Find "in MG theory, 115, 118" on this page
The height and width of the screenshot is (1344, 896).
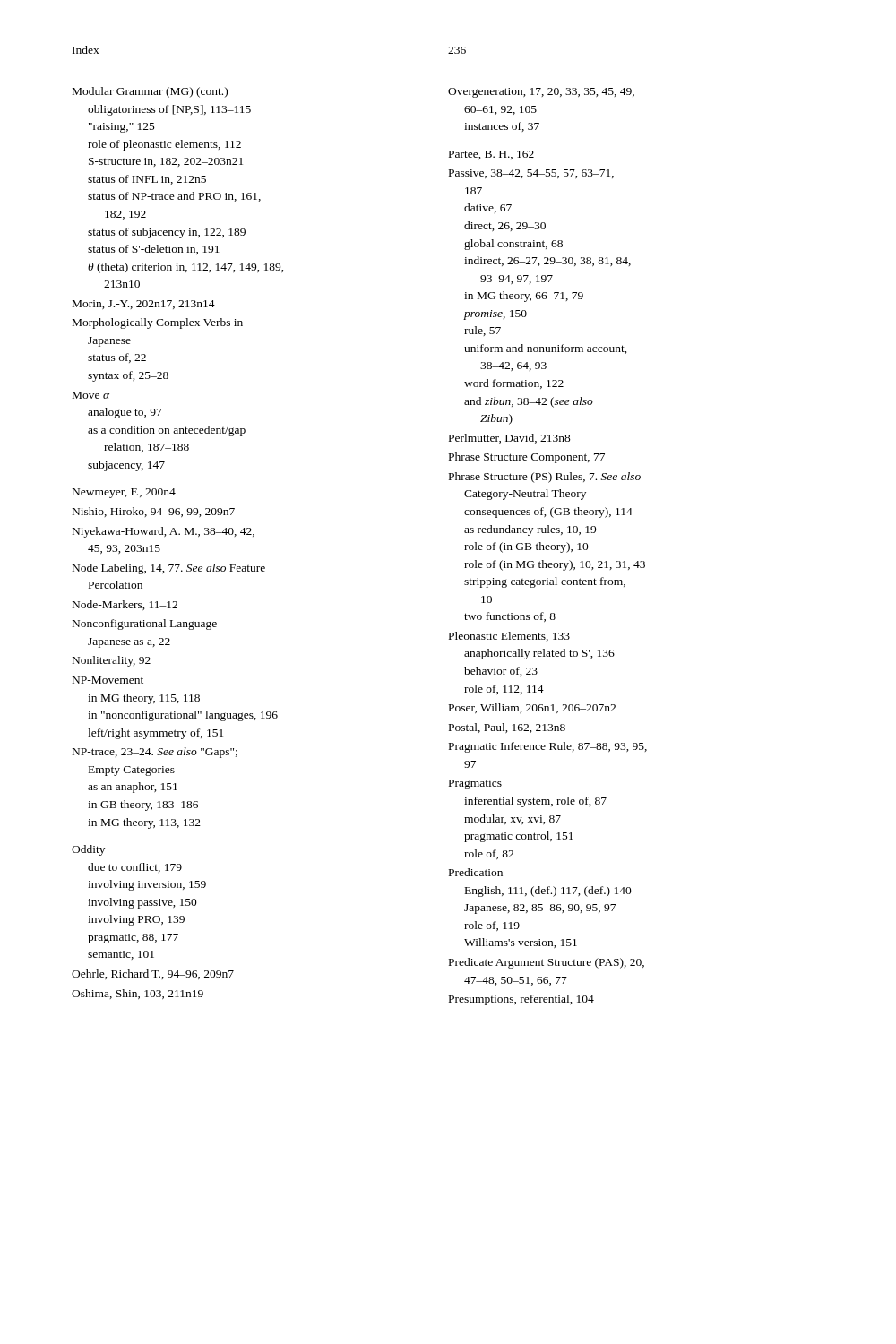coord(144,697)
